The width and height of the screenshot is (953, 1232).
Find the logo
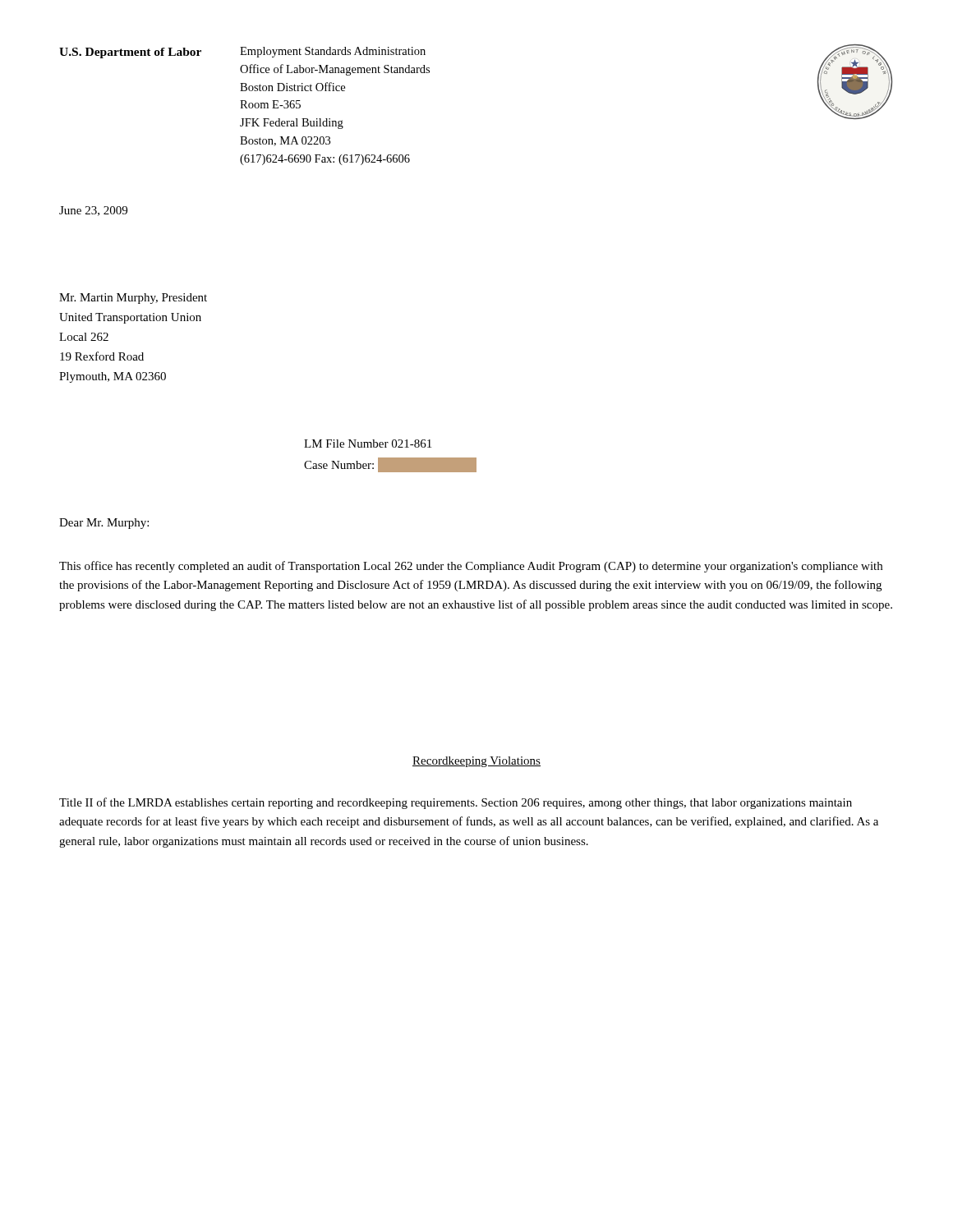[x=855, y=83]
